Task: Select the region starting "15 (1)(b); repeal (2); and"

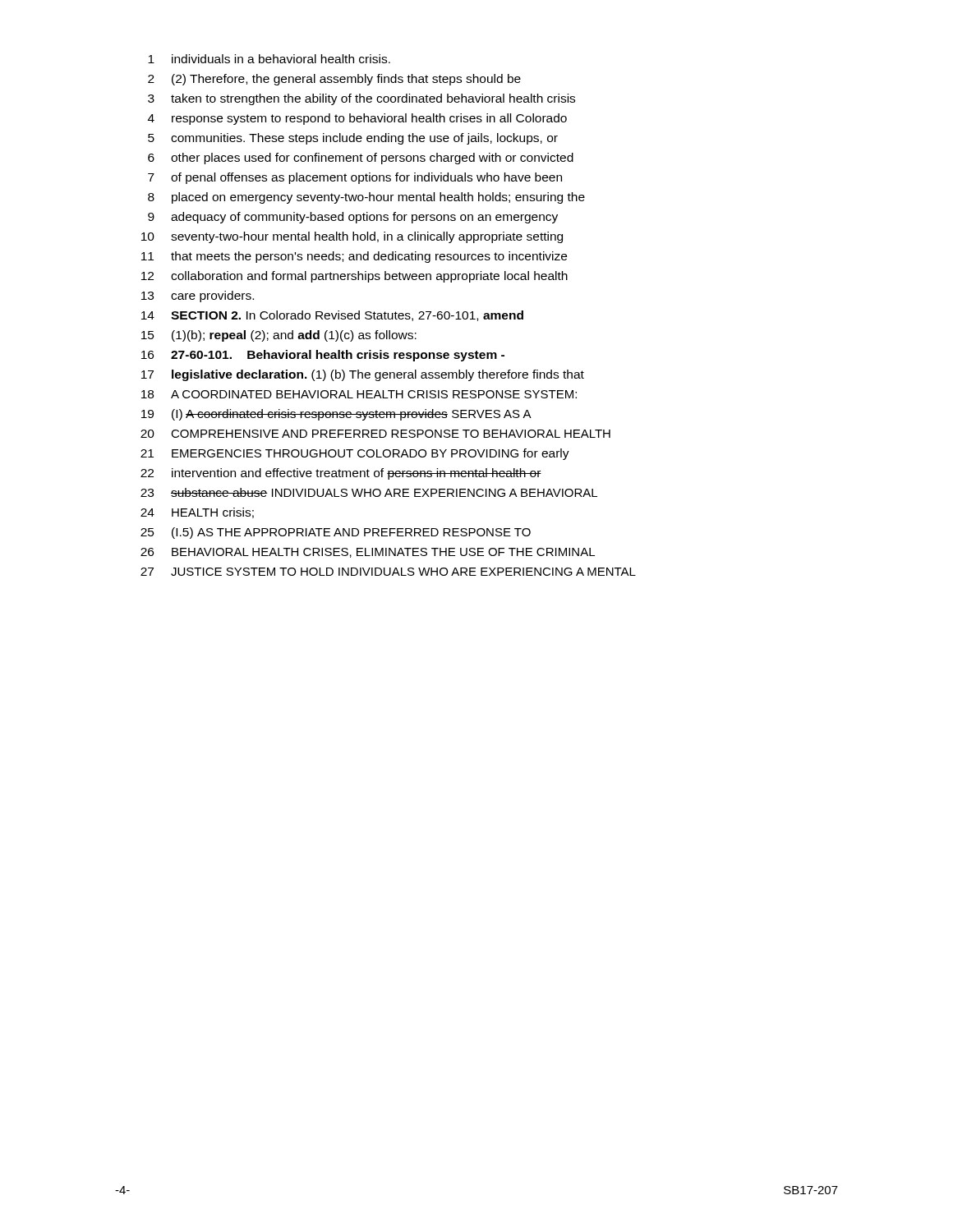Action: pos(279,336)
